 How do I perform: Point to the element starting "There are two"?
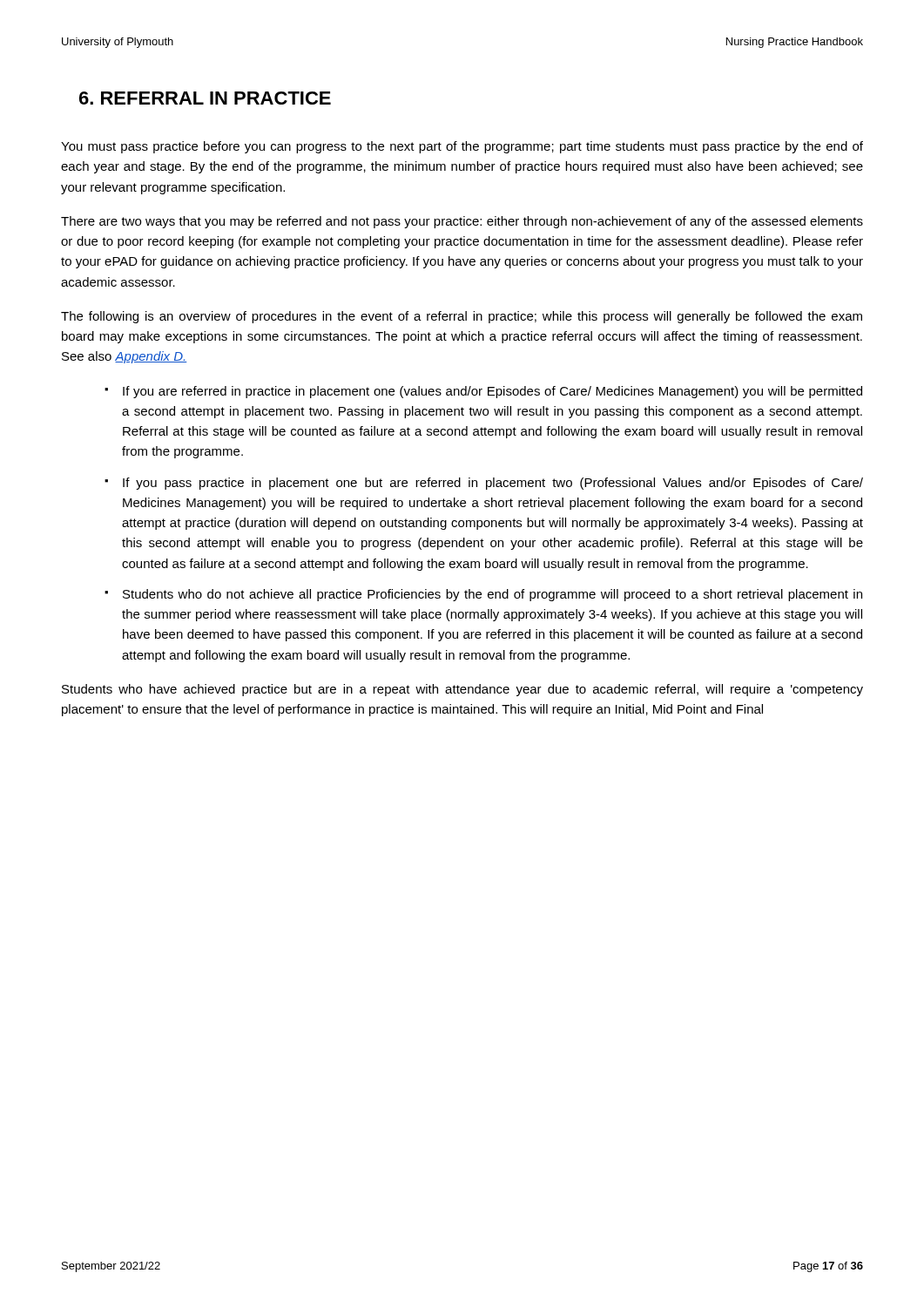pos(462,251)
